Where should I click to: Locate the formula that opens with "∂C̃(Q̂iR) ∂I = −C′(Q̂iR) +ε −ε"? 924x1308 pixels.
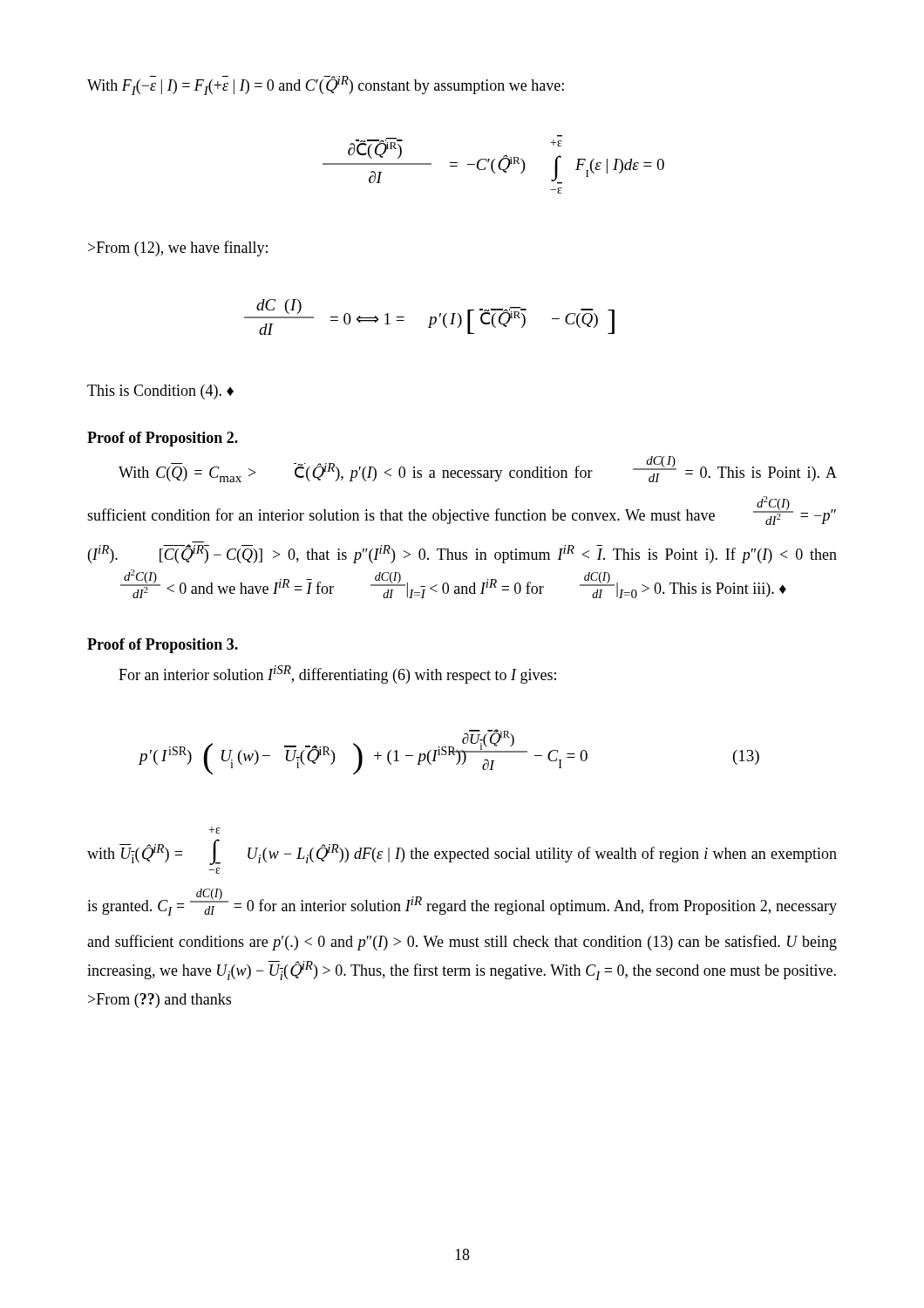pyautogui.click(x=476, y=170)
